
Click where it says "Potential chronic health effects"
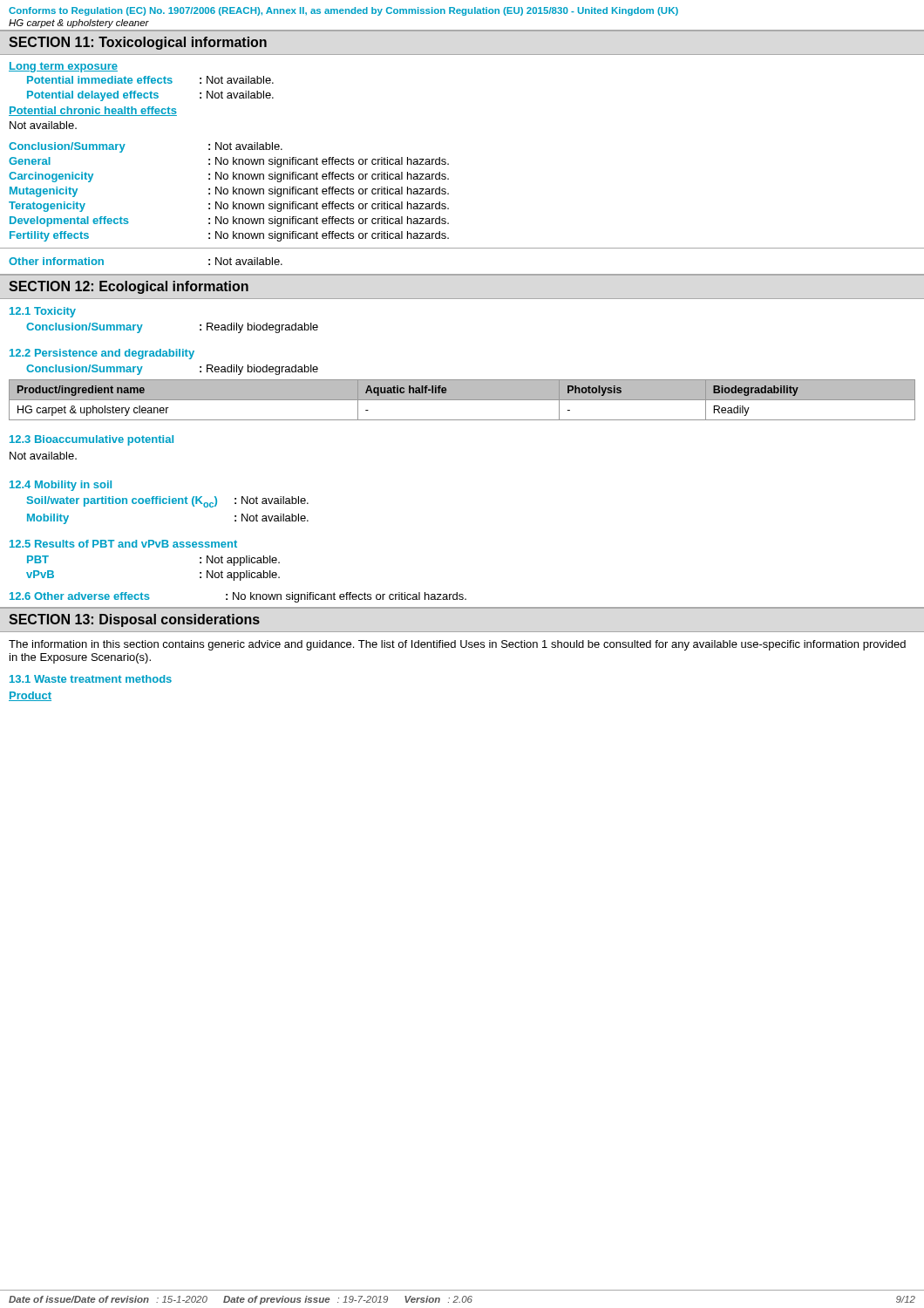coord(93,110)
